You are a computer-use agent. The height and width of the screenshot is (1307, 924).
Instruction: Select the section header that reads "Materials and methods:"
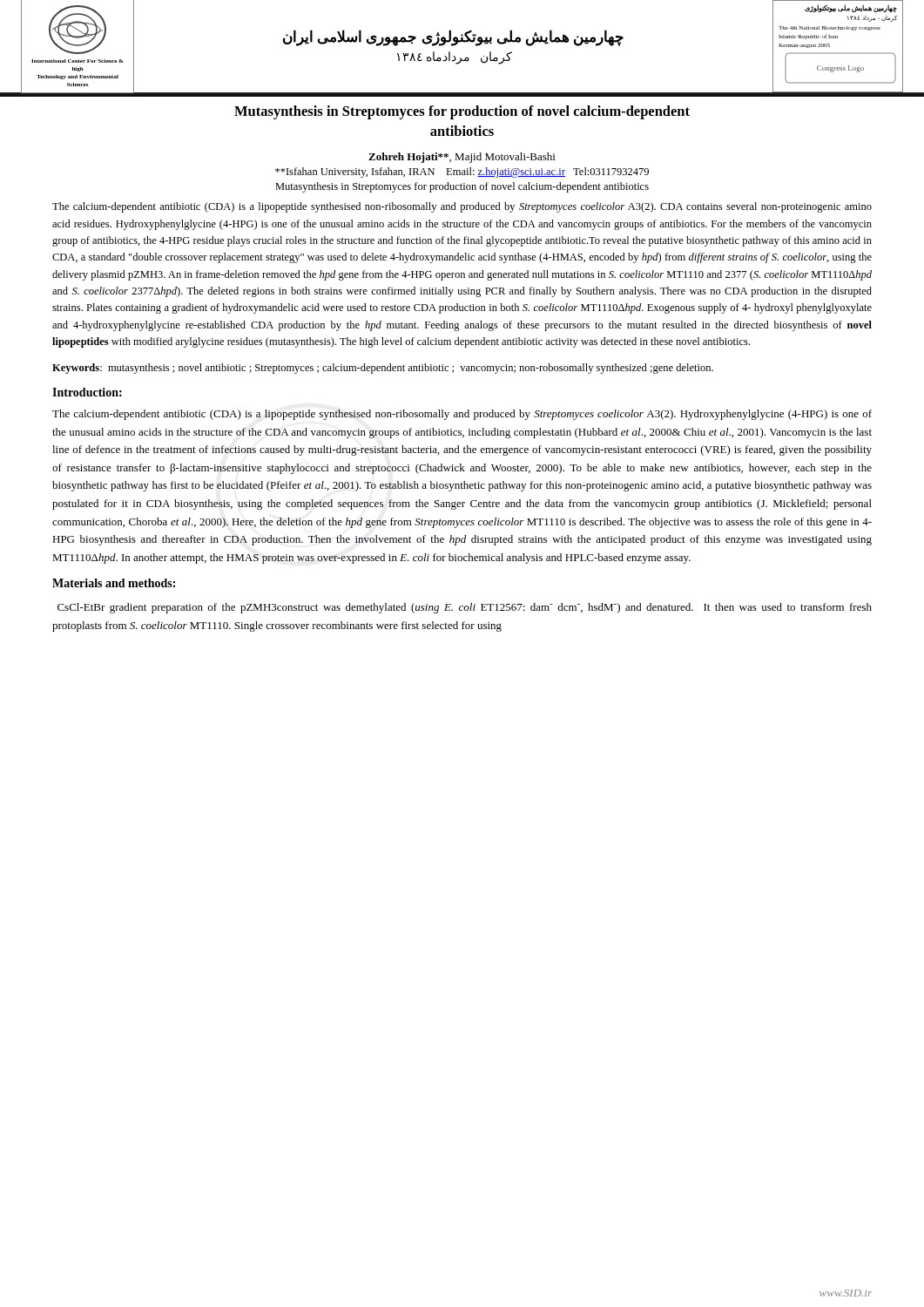114,583
